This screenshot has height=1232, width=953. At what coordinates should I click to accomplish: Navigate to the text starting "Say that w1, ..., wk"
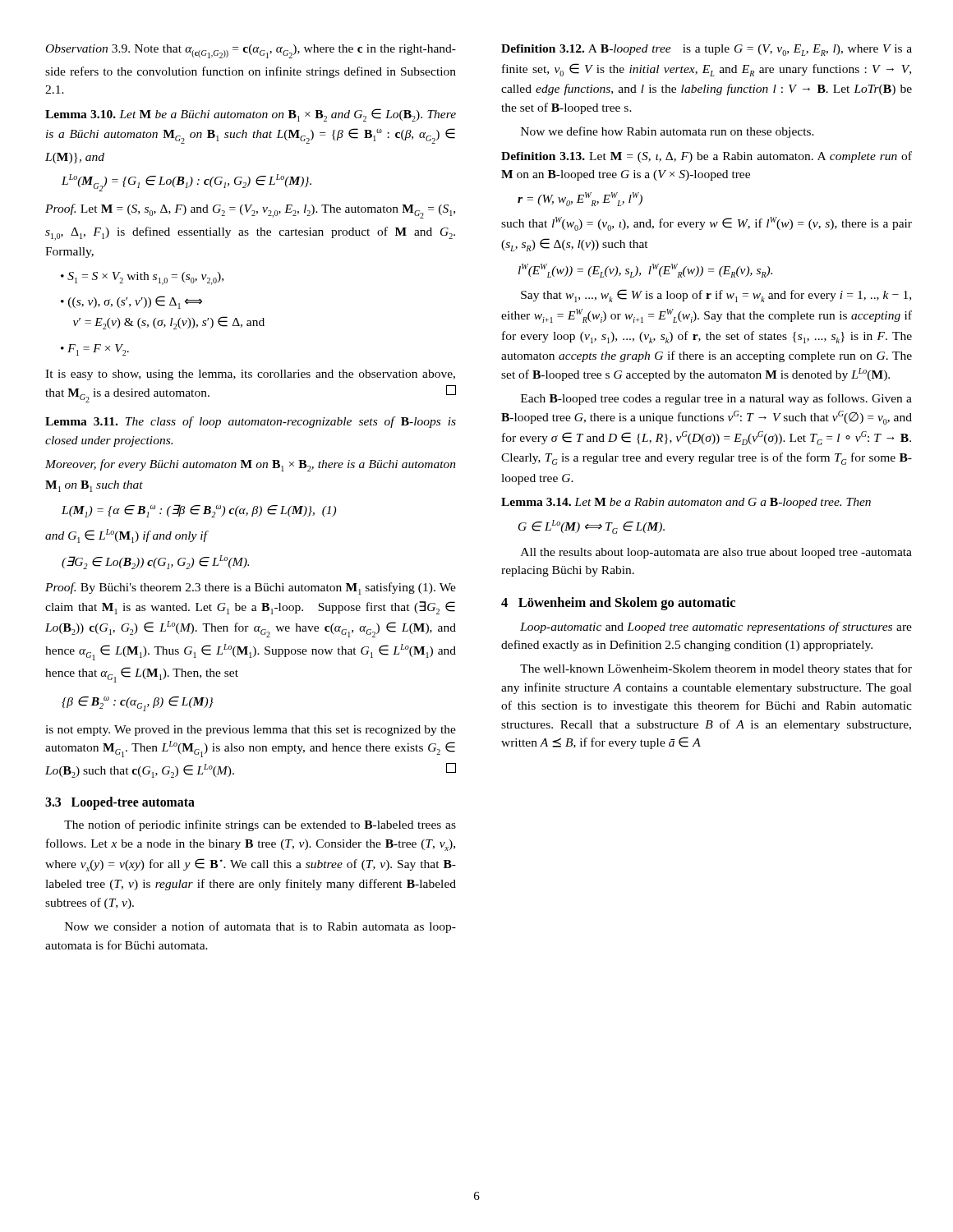tap(707, 335)
